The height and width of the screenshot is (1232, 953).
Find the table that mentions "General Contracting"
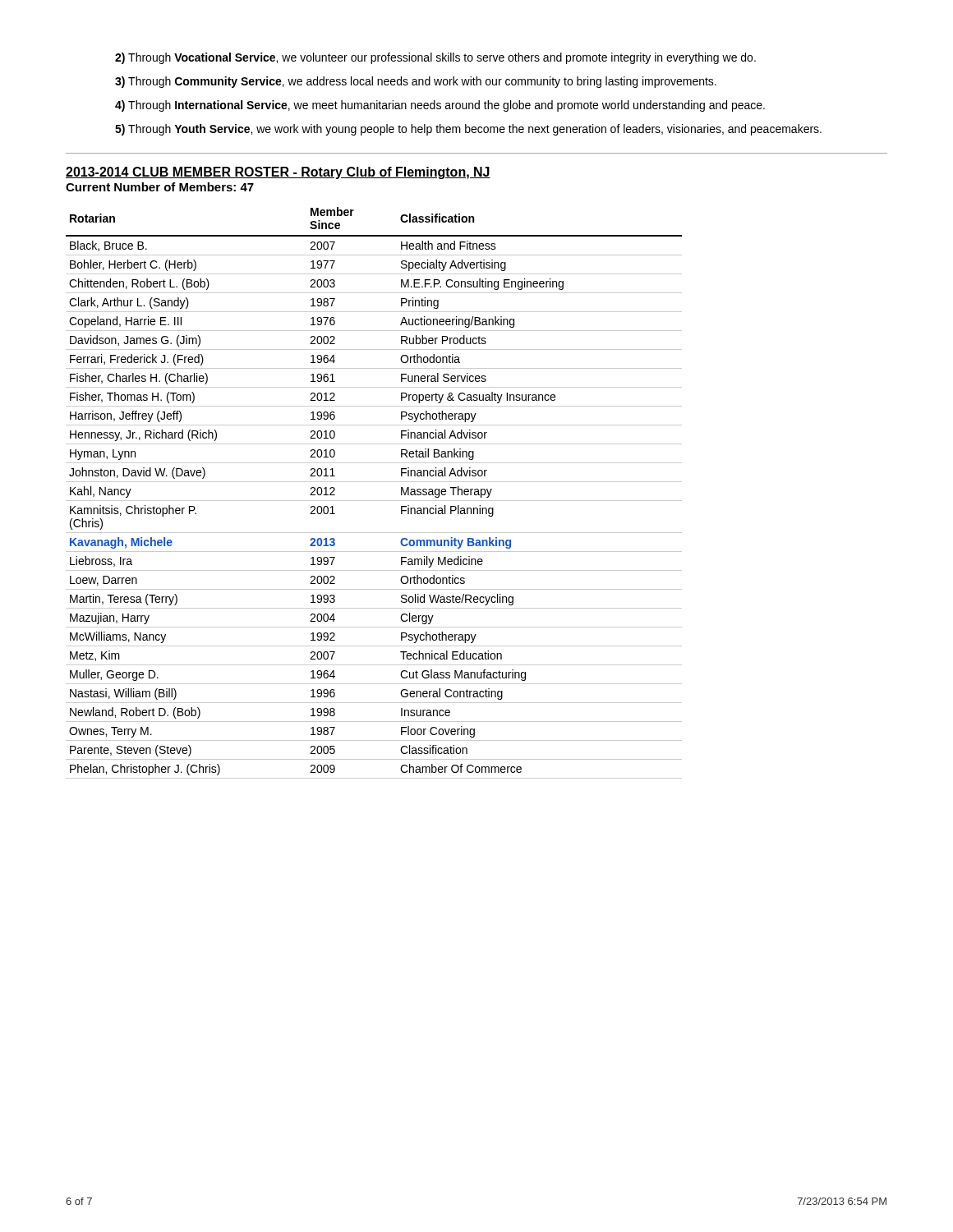click(476, 490)
